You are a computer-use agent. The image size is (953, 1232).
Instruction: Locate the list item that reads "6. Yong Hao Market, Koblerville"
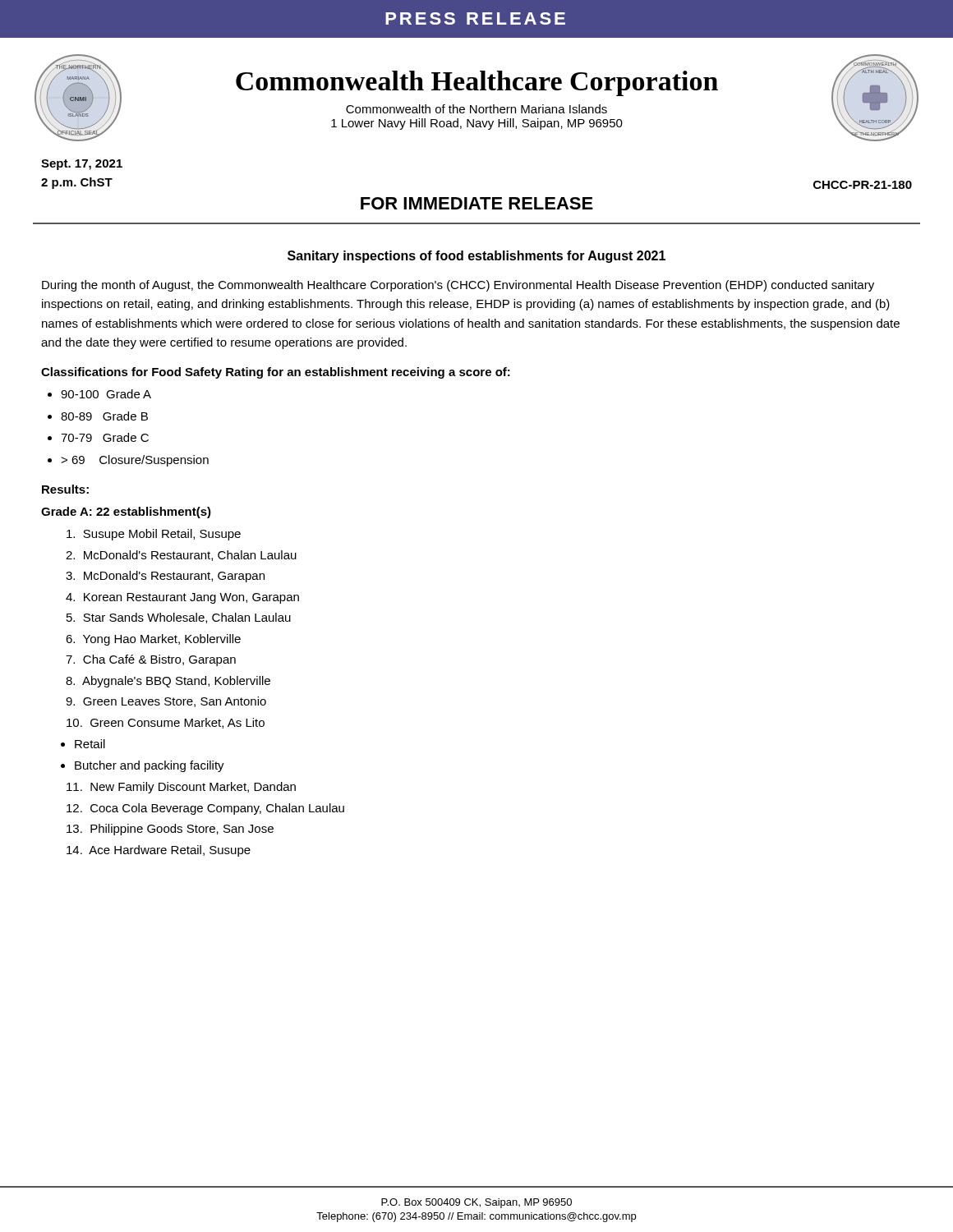(153, 638)
